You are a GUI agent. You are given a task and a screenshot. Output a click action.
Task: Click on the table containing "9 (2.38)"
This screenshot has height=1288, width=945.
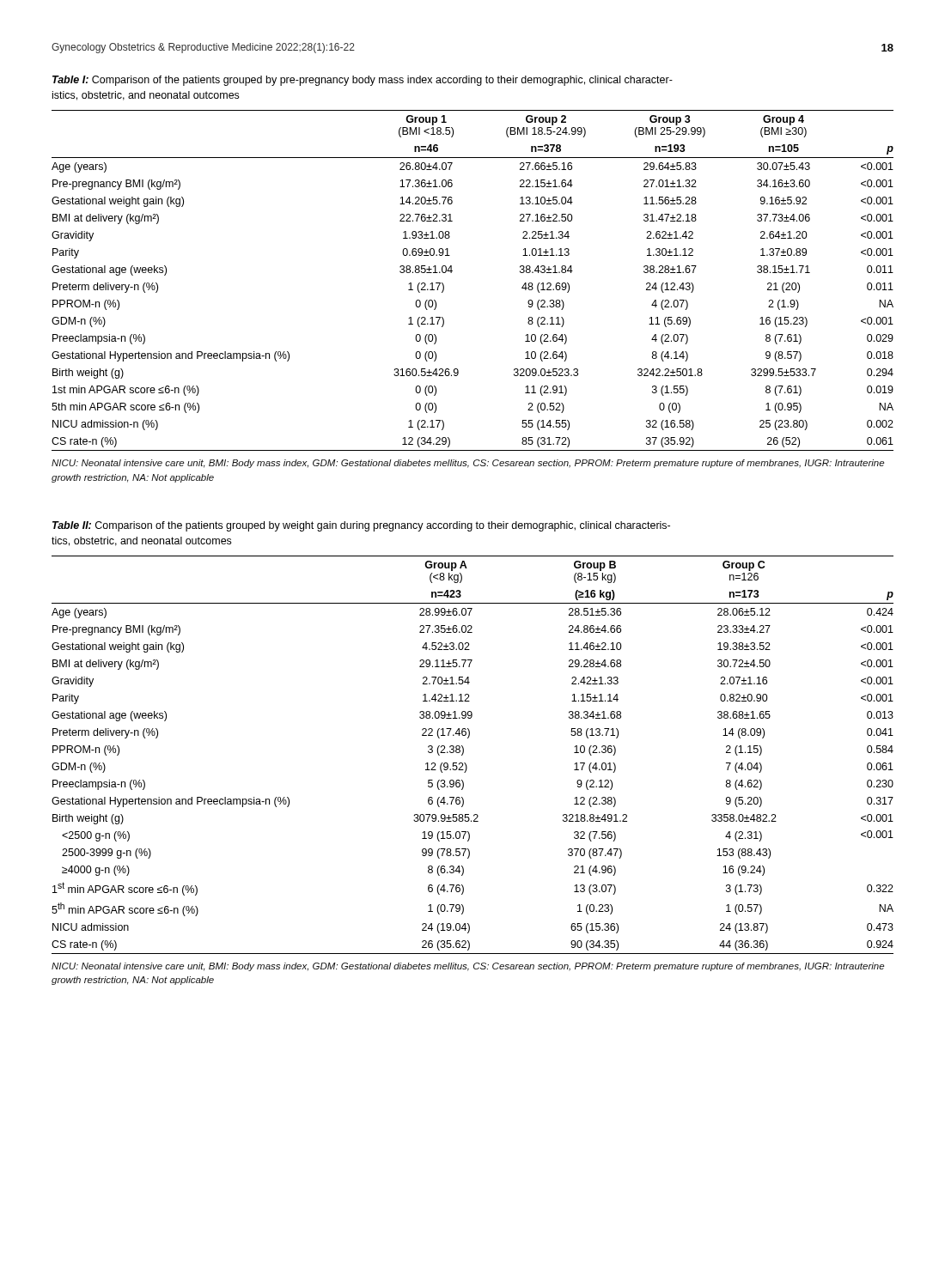pos(472,280)
